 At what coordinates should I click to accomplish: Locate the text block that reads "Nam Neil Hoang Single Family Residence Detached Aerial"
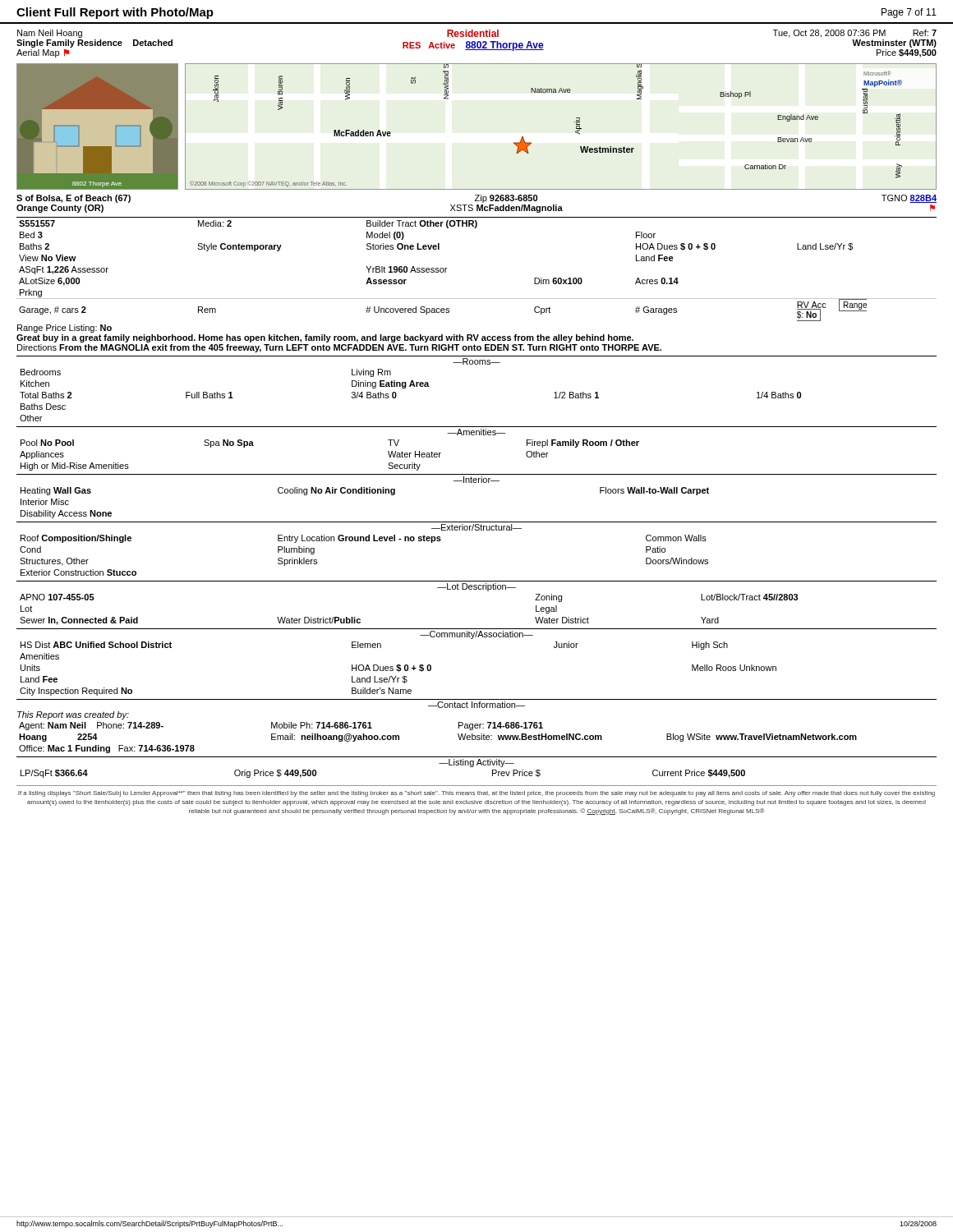click(x=476, y=43)
